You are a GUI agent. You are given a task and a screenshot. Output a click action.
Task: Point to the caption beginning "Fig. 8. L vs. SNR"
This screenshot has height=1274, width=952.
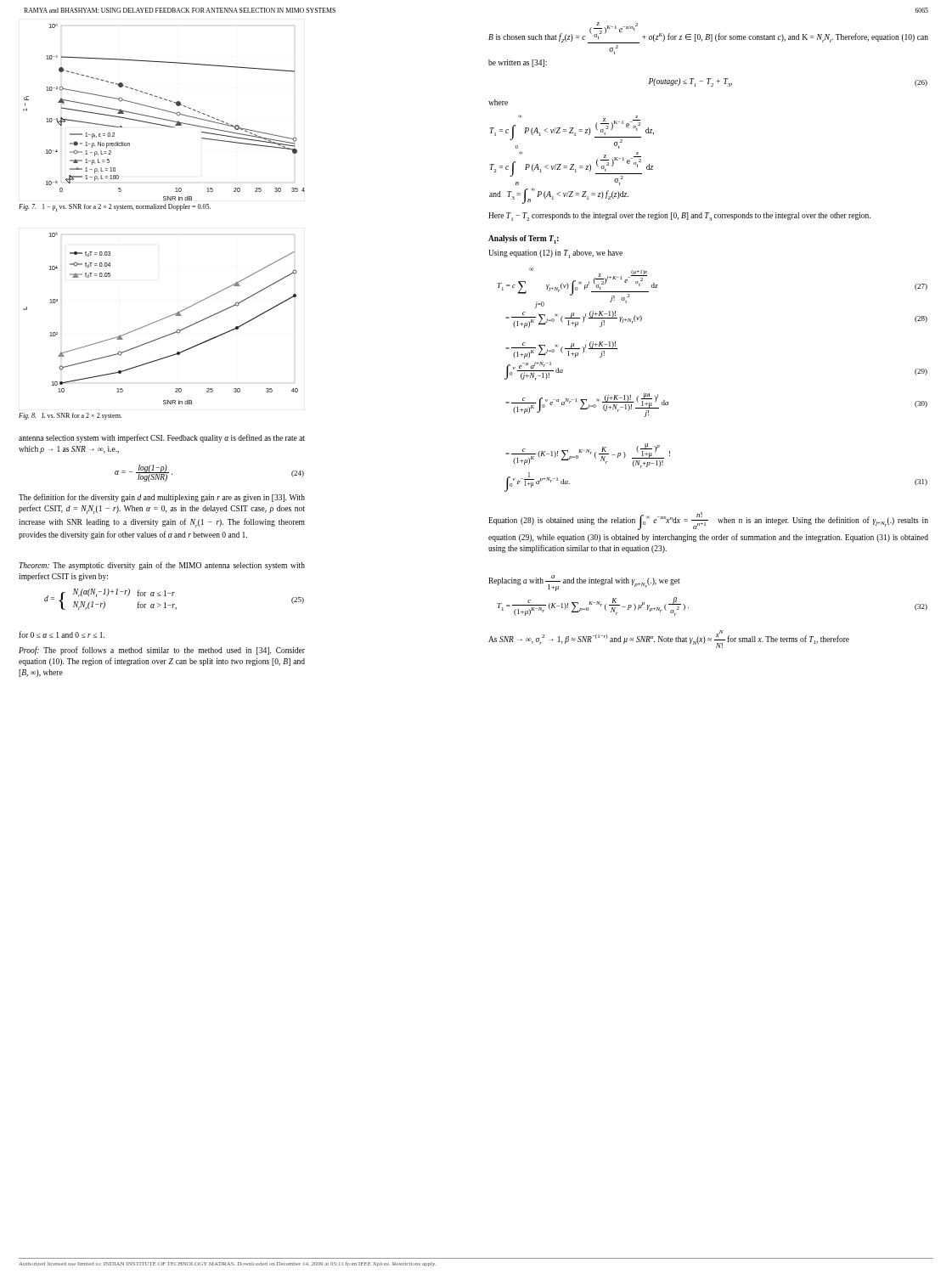coord(70,416)
